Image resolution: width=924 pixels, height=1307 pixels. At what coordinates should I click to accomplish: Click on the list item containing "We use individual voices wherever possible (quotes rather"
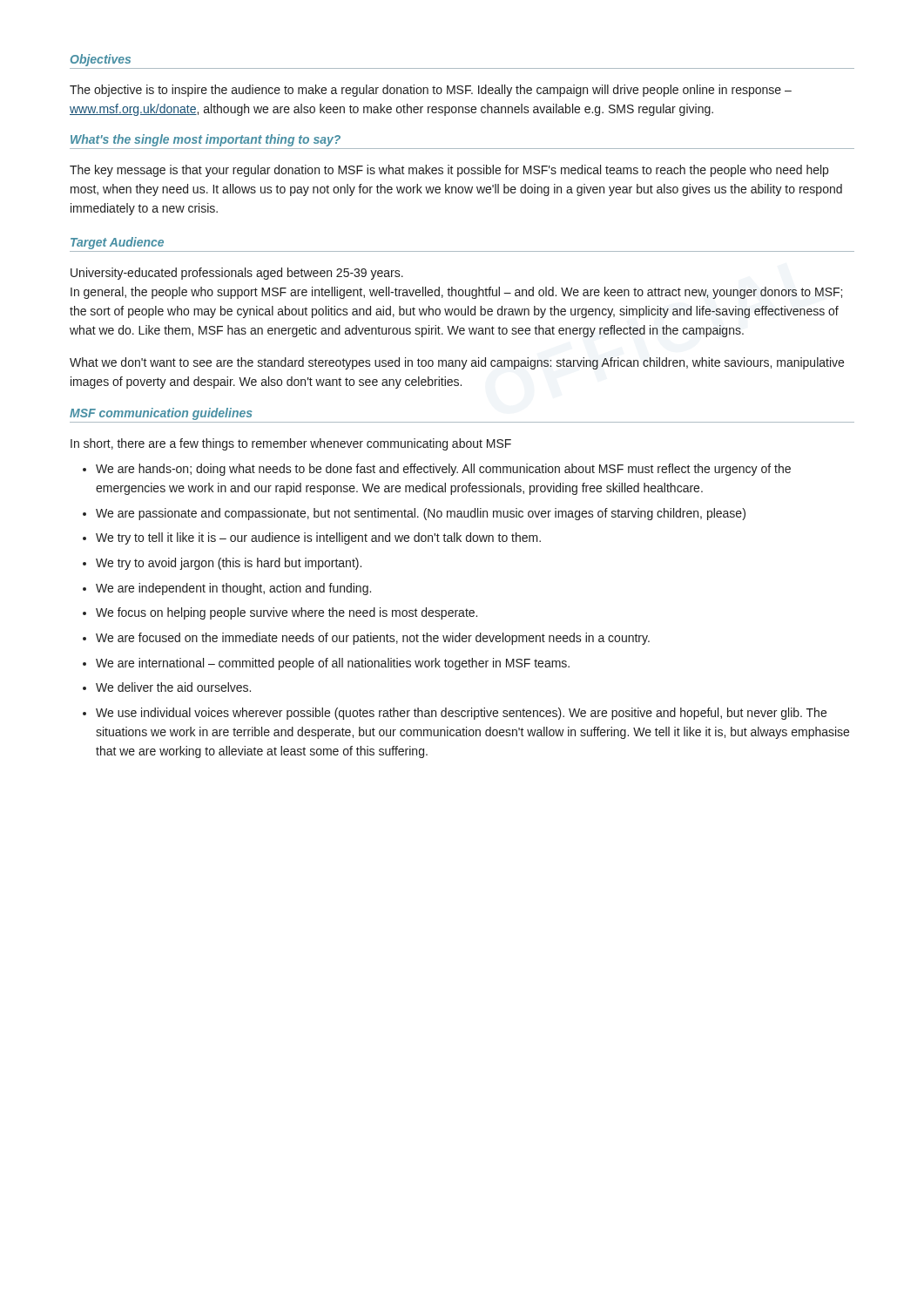click(x=473, y=732)
